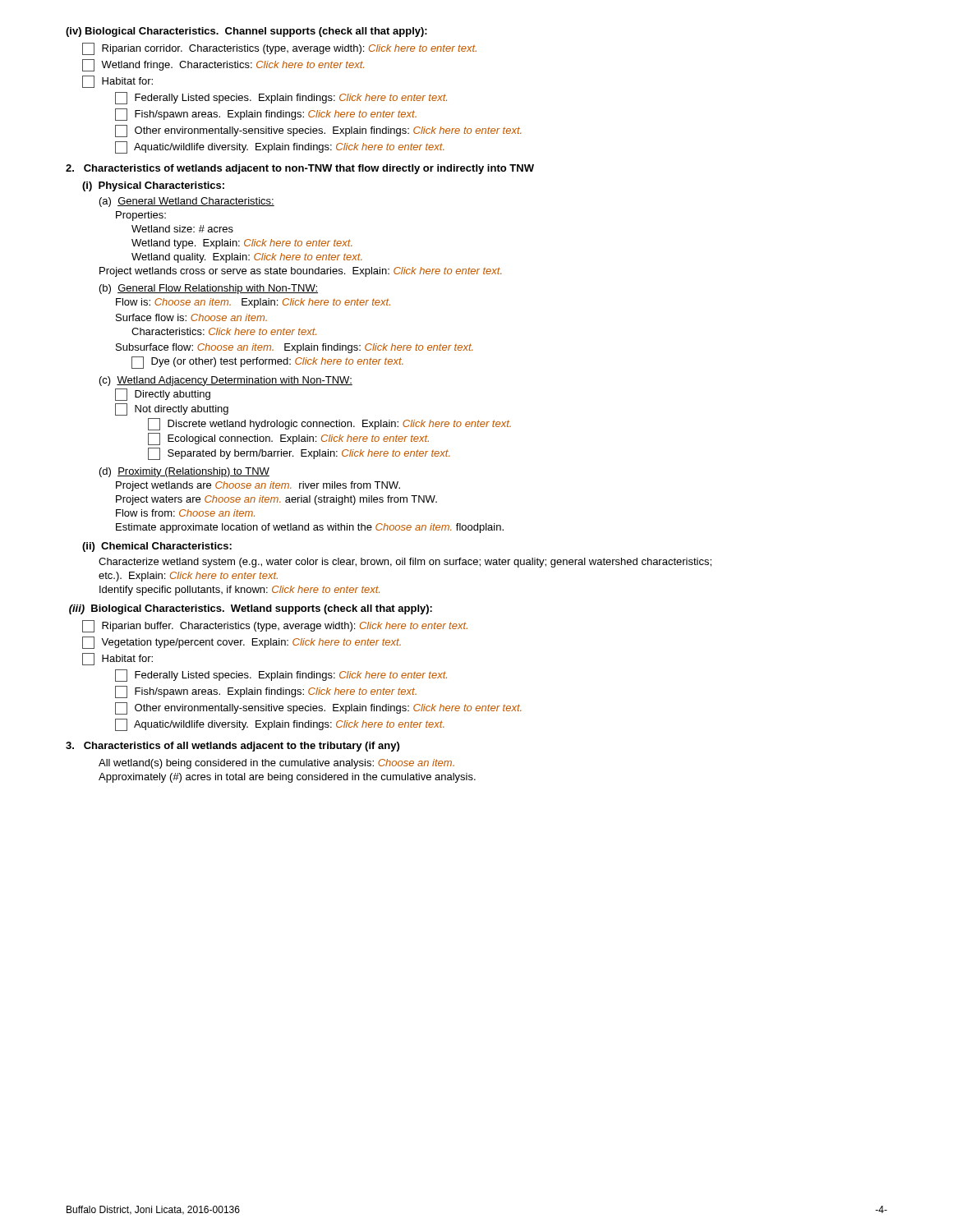Find the text block that says "(b) General Flow Relationship"
953x1232 pixels.
[x=209, y=289]
